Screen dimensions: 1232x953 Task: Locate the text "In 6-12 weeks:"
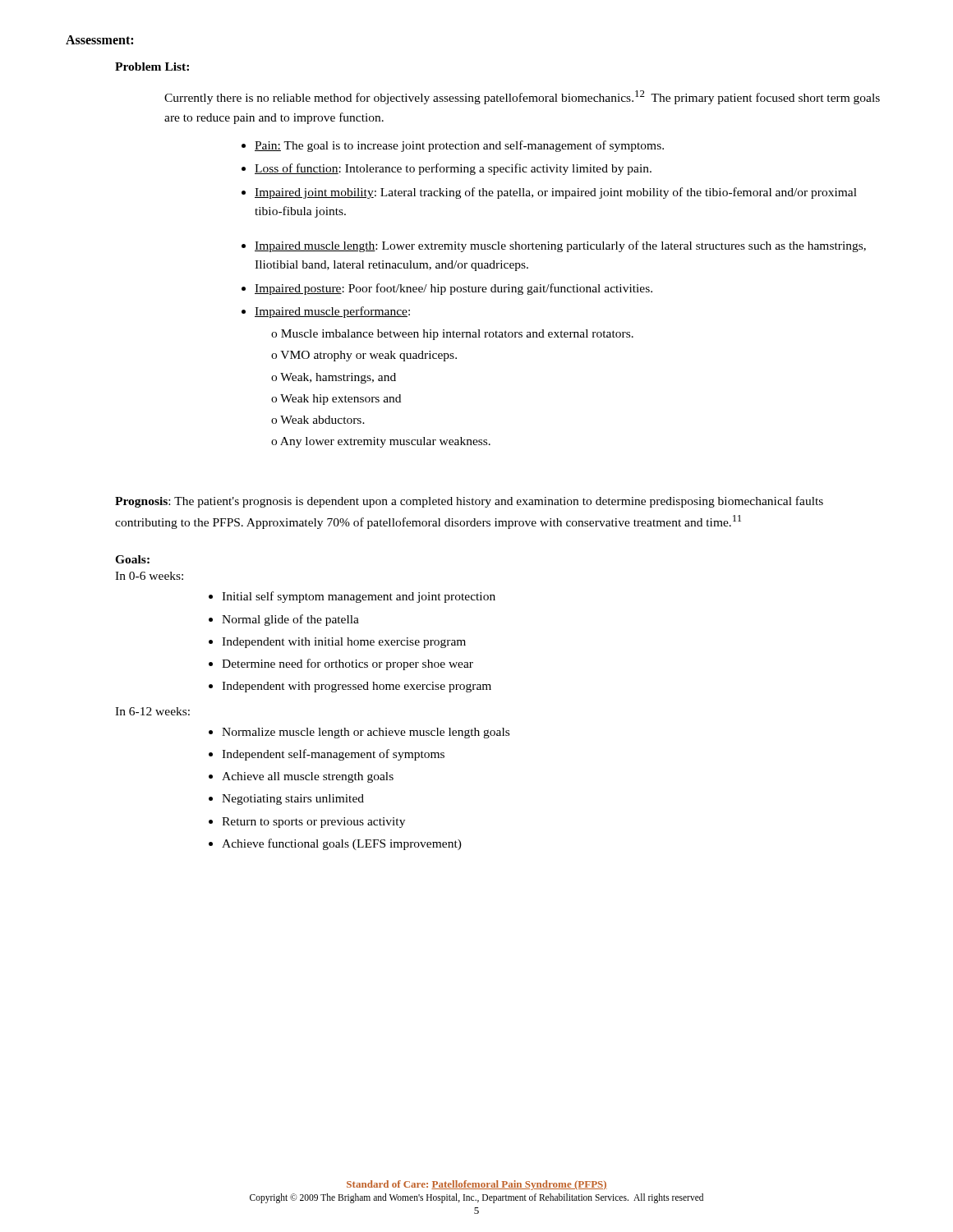click(x=153, y=711)
